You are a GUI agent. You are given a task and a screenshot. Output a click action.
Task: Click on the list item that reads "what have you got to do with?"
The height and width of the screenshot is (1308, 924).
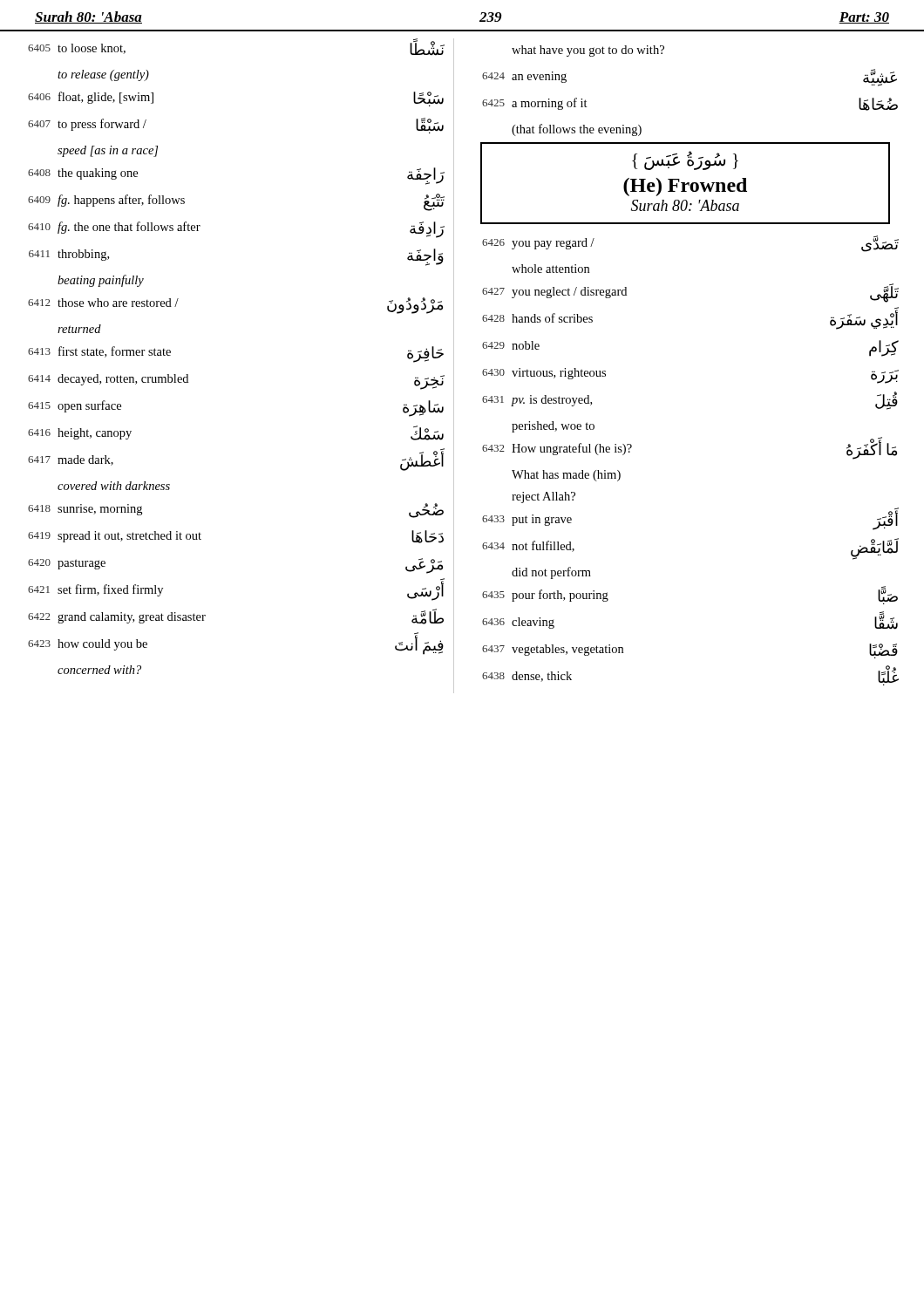[x=633, y=50]
